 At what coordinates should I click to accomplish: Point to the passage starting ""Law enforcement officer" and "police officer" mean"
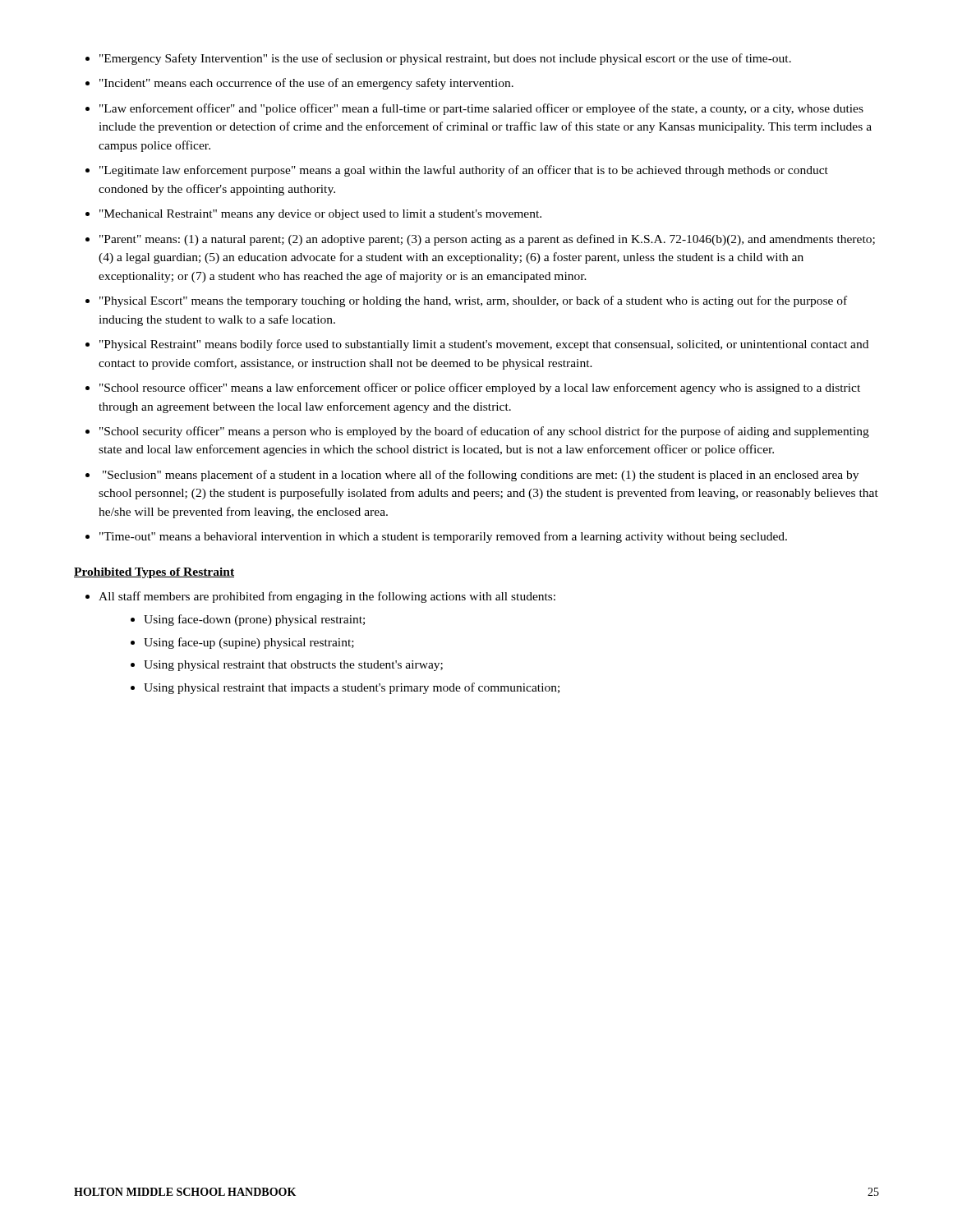(x=485, y=126)
